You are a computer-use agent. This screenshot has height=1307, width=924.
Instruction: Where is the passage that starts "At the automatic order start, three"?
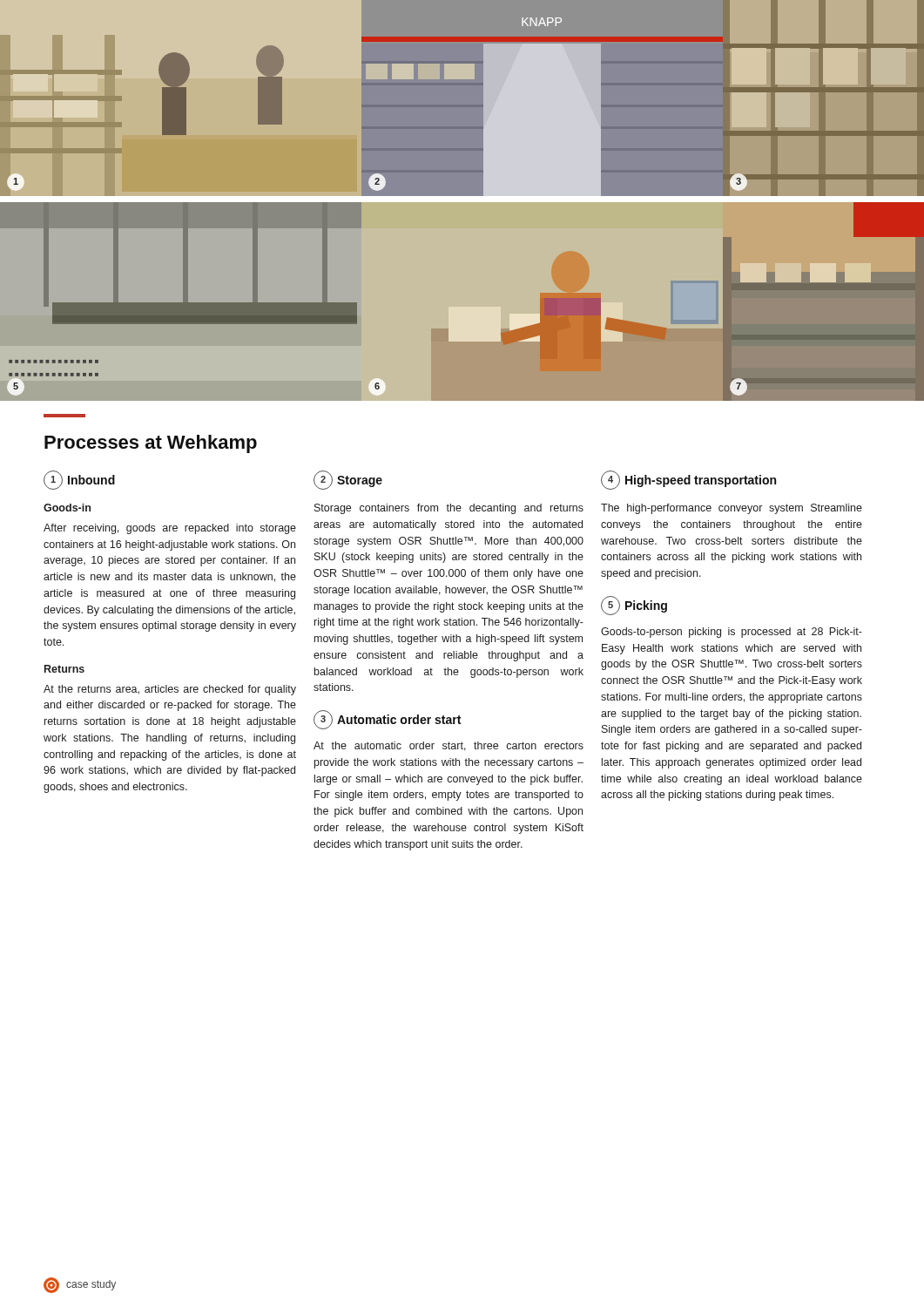pyautogui.click(x=449, y=795)
